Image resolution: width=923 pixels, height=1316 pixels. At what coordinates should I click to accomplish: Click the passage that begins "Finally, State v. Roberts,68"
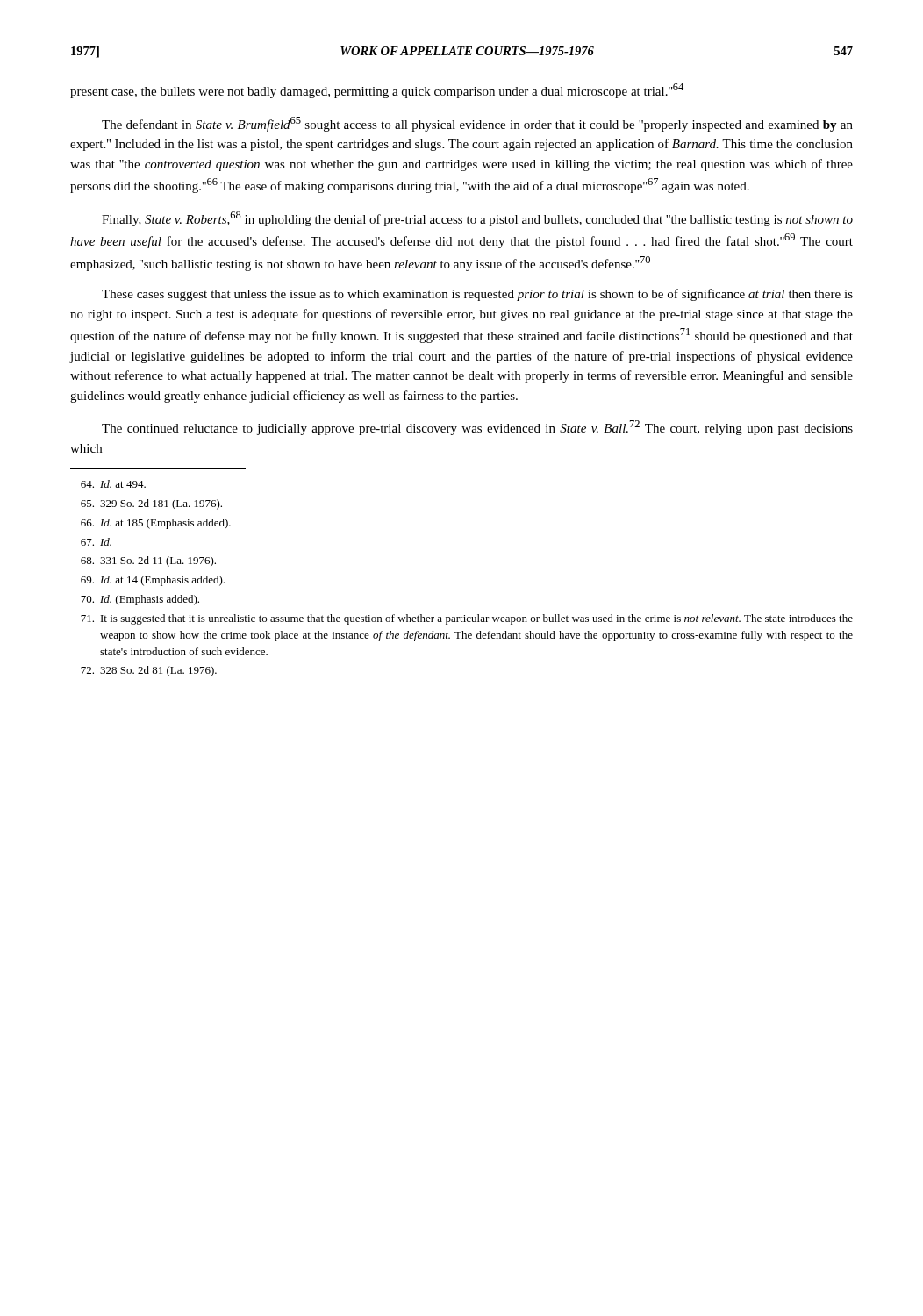tap(462, 240)
